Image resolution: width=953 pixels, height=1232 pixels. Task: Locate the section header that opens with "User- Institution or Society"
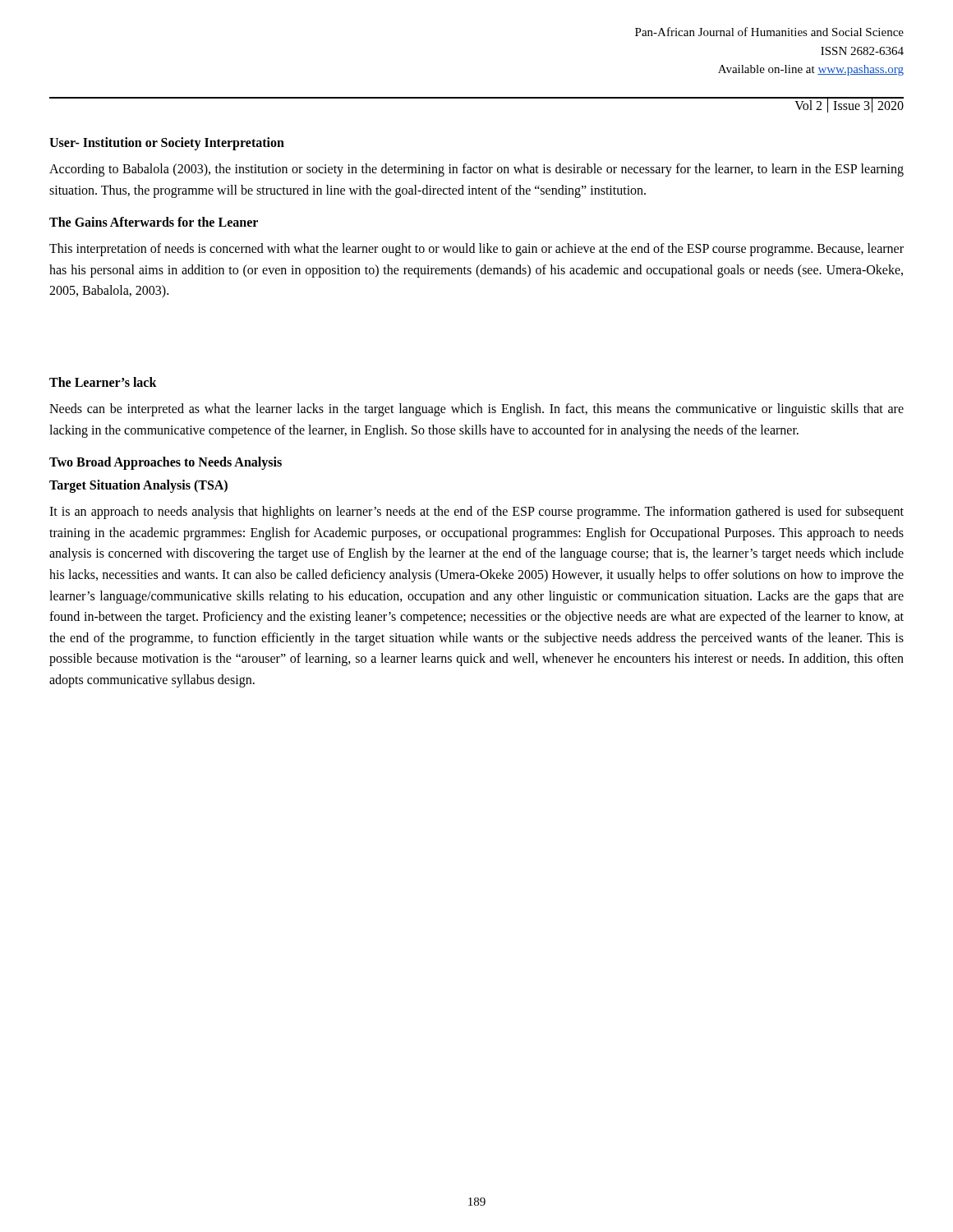click(167, 142)
